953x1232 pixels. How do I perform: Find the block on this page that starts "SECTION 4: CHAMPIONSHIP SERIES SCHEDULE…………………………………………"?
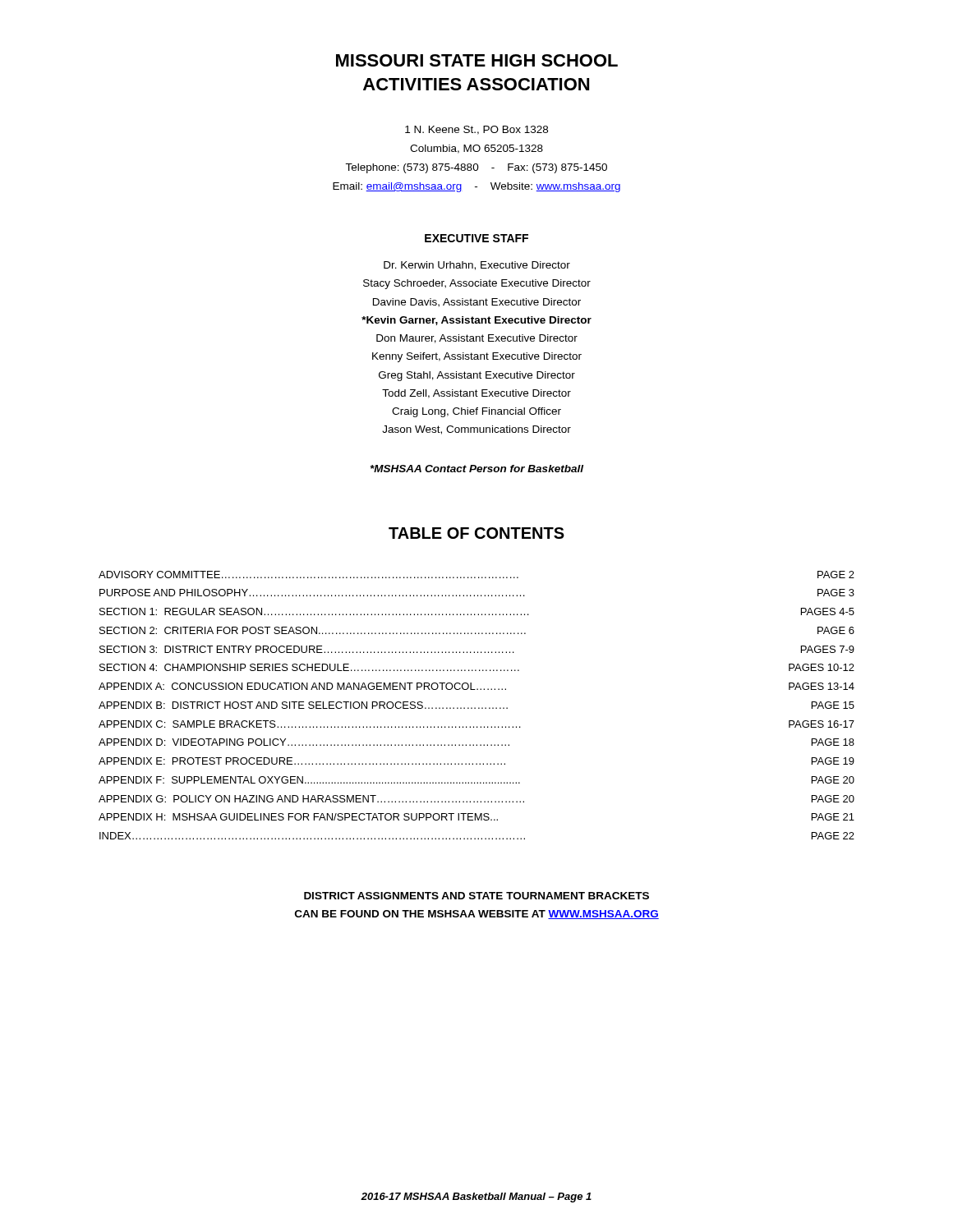coord(476,668)
